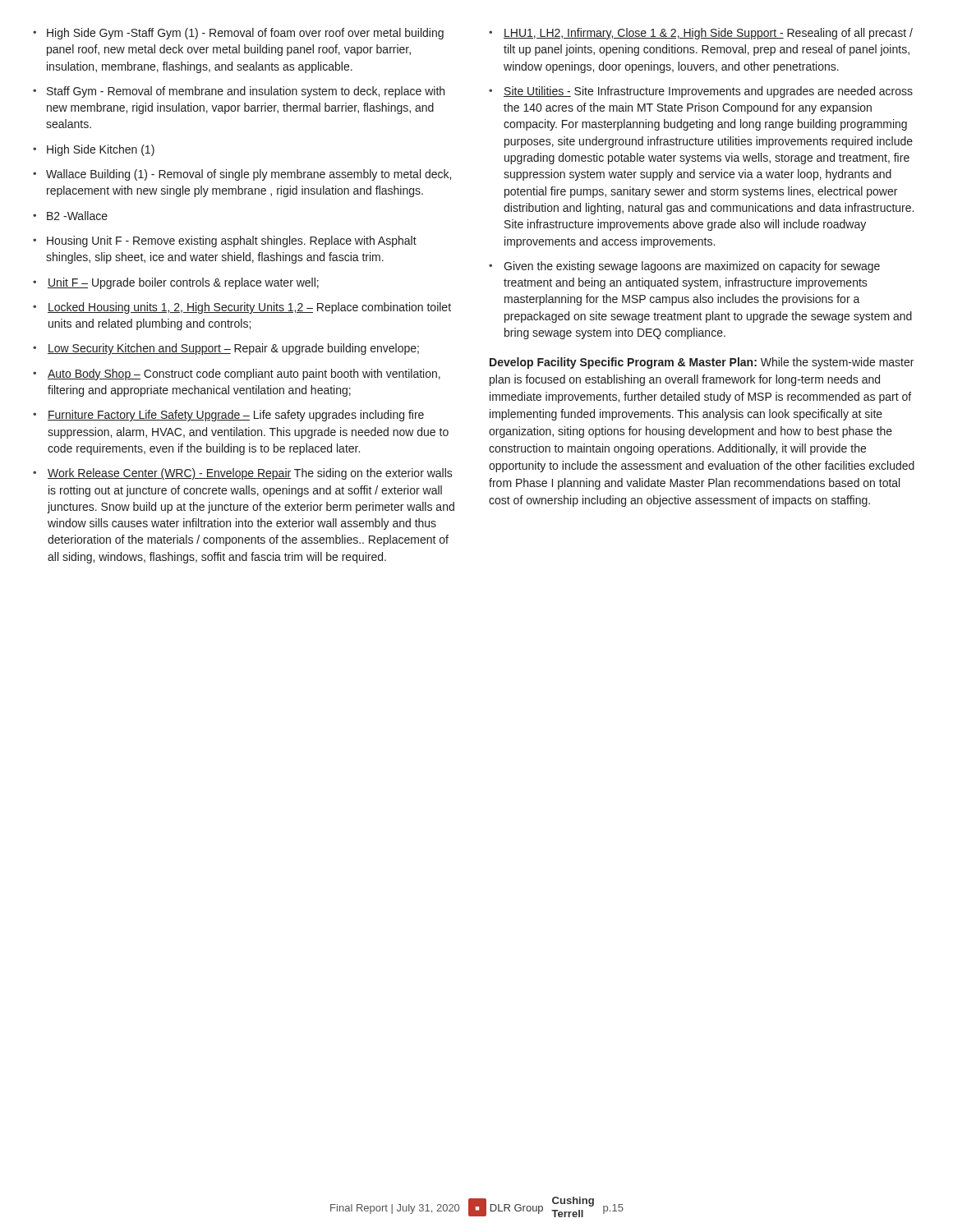The height and width of the screenshot is (1232, 953).
Task: Locate the block of text that opens with "• Locked Housing"
Action: click(x=244, y=316)
